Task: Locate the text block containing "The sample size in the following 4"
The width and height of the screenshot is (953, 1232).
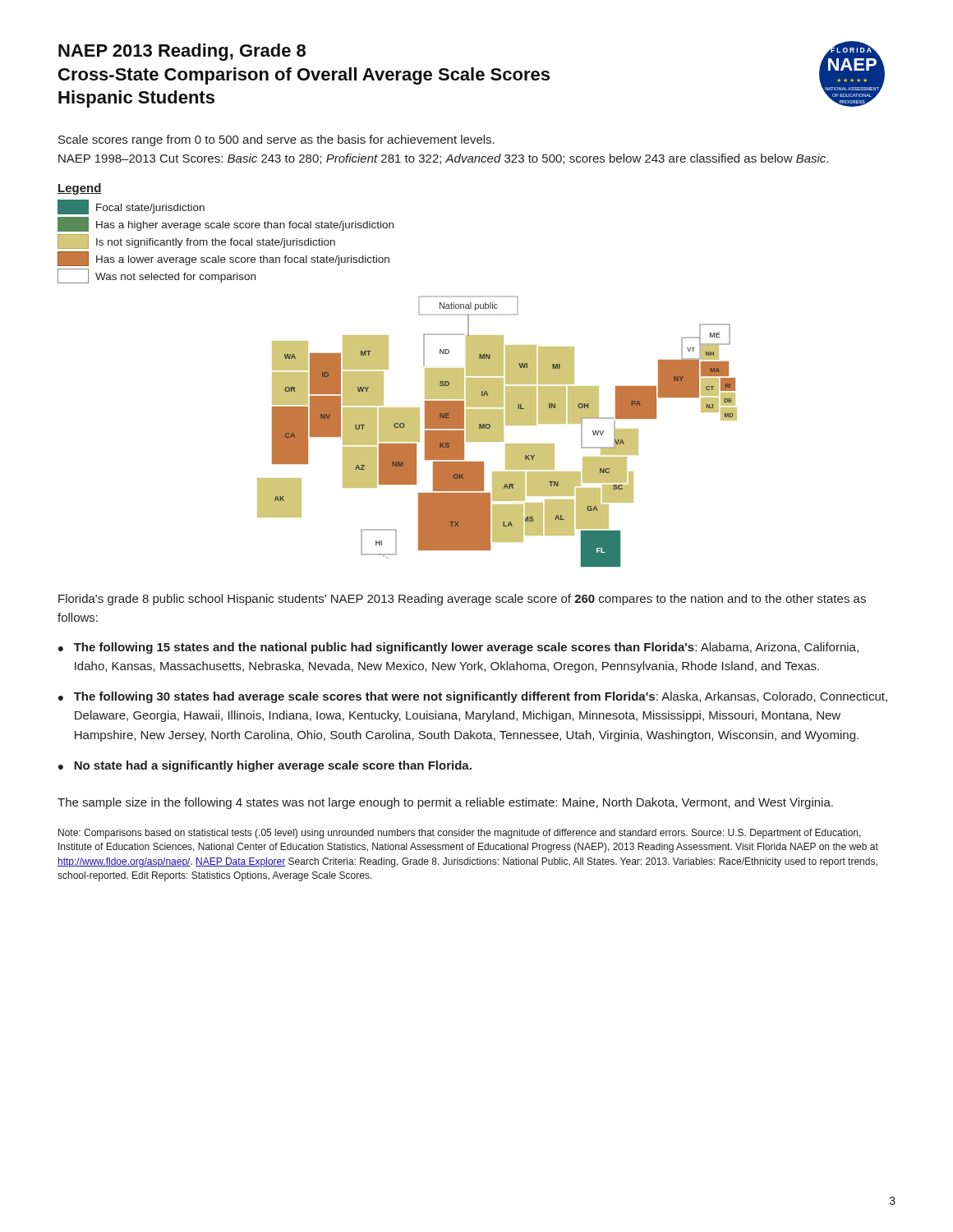Action: pyautogui.click(x=446, y=802)
